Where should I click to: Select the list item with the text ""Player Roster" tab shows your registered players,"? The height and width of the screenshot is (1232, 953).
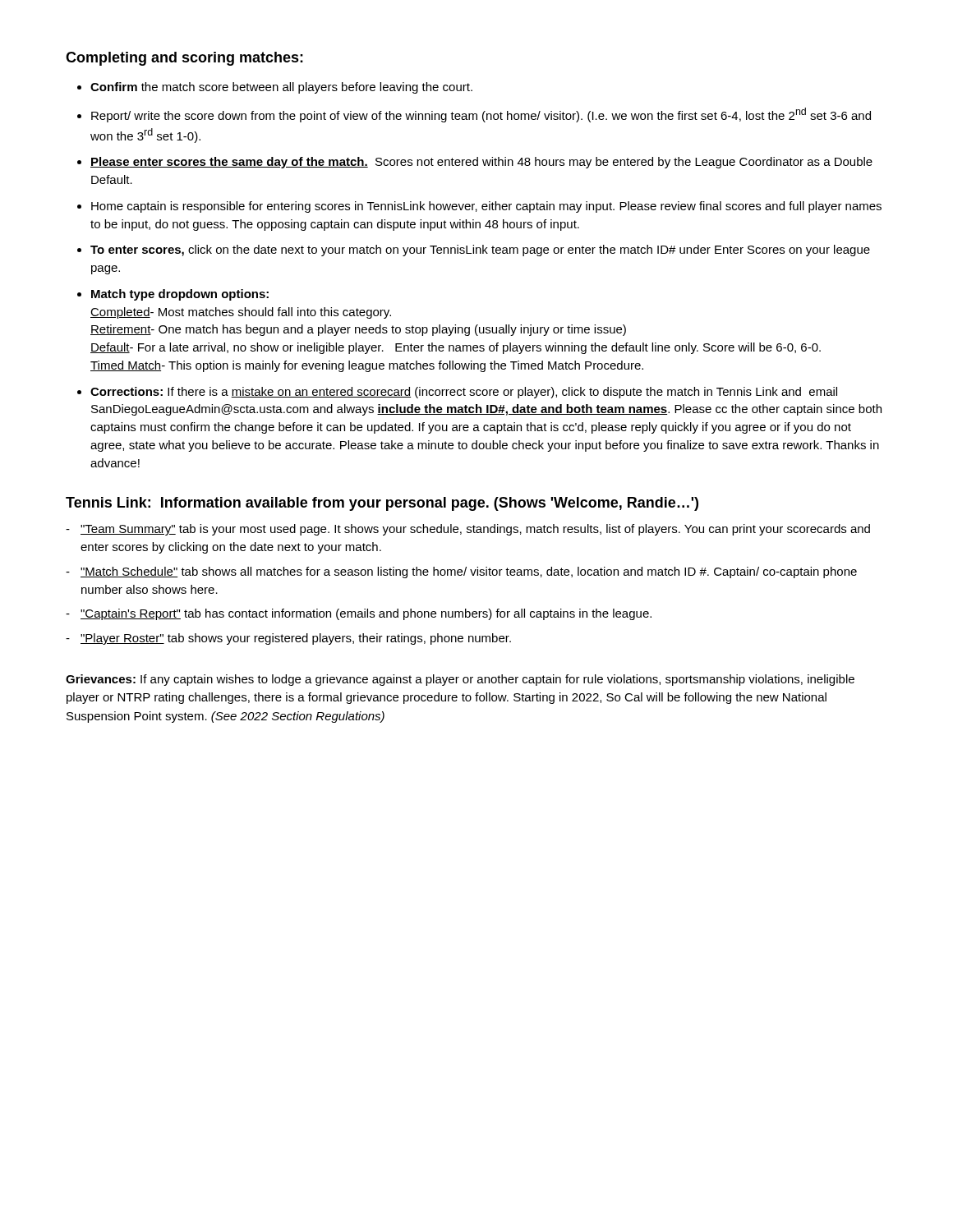[296, 638]
